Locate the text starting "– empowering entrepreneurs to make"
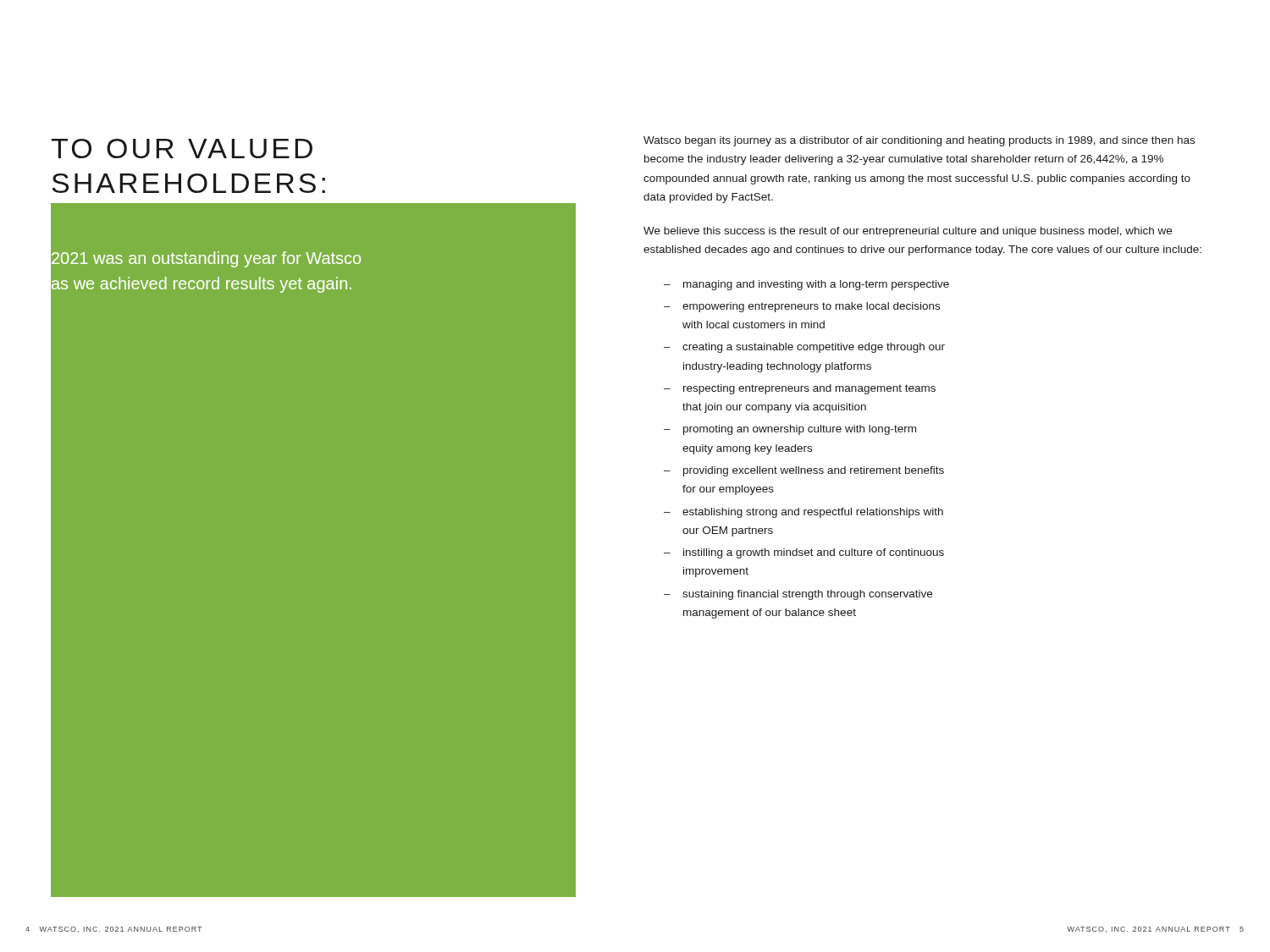The height and width of the screenshot is (952, 1270). [933, 316]
